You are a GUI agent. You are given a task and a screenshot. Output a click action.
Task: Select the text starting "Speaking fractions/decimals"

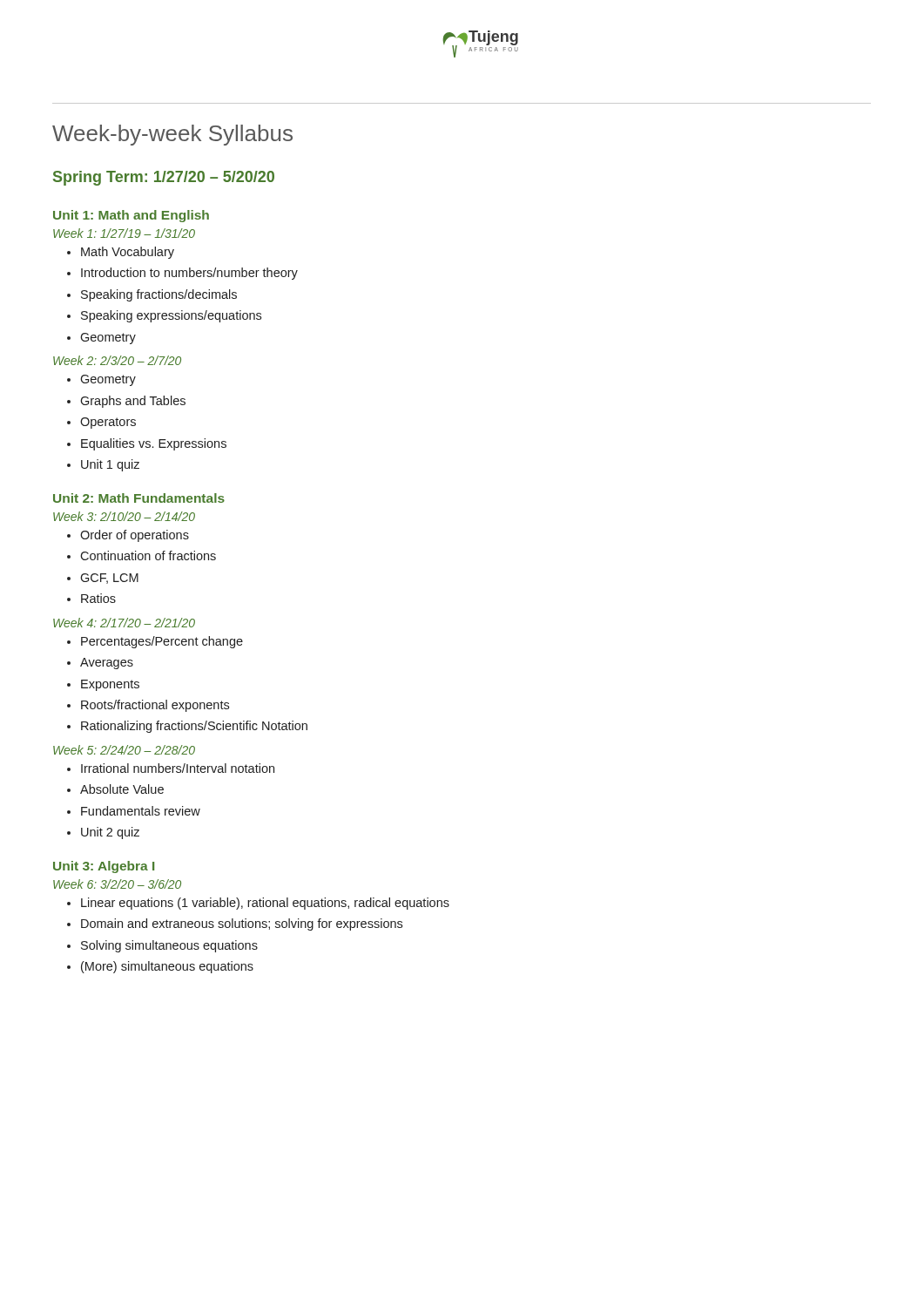159,294
